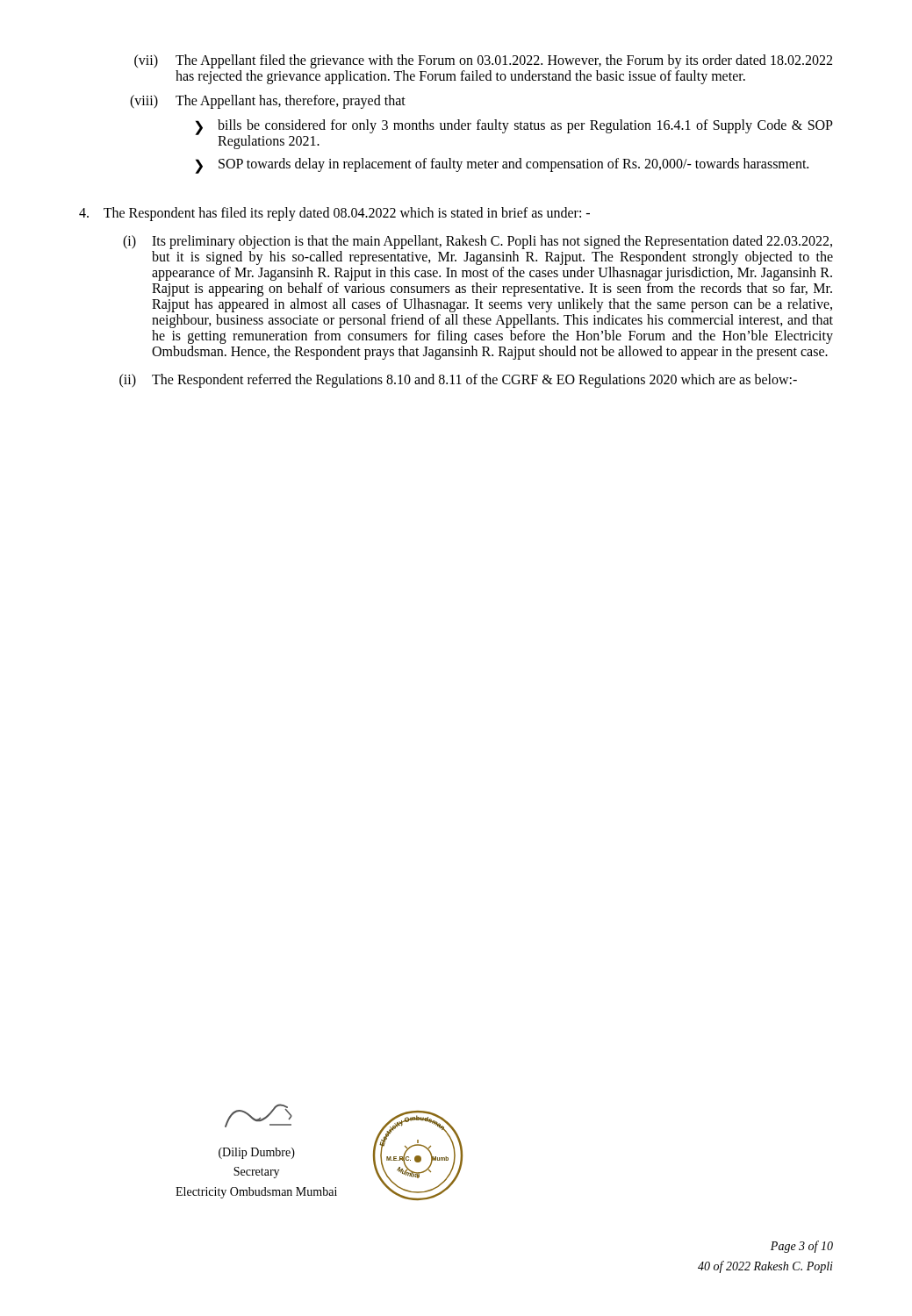Locate the list item that reads "(vii) The Appellant filed"
This screenshot has height=1316, width=912.
pyautogui.click(x=456, y=68)
